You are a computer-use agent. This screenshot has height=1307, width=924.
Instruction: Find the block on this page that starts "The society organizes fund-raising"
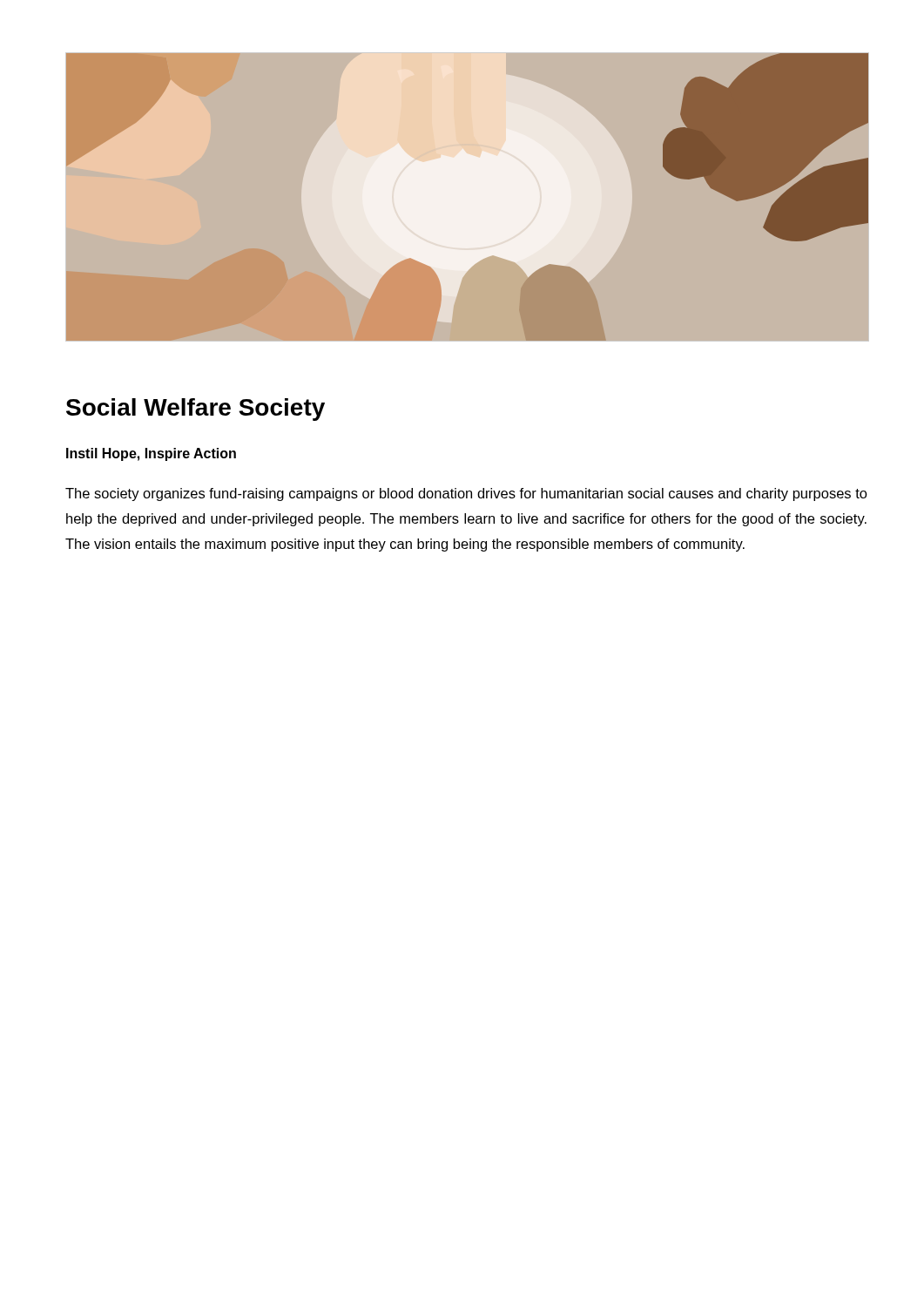pyautogui.click(x=466, y=519)
